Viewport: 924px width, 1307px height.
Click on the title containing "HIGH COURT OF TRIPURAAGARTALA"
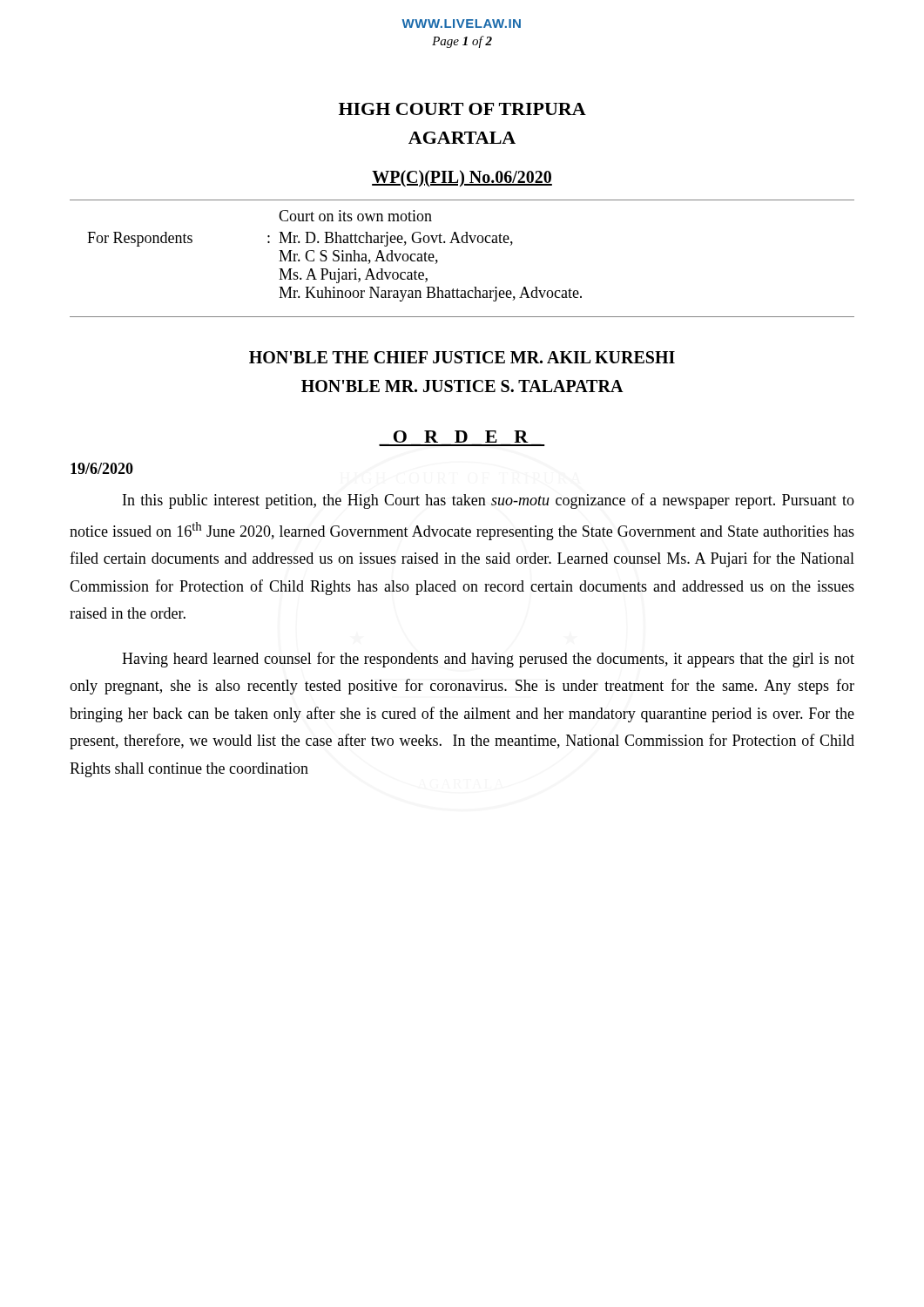(x=462, y=123)
